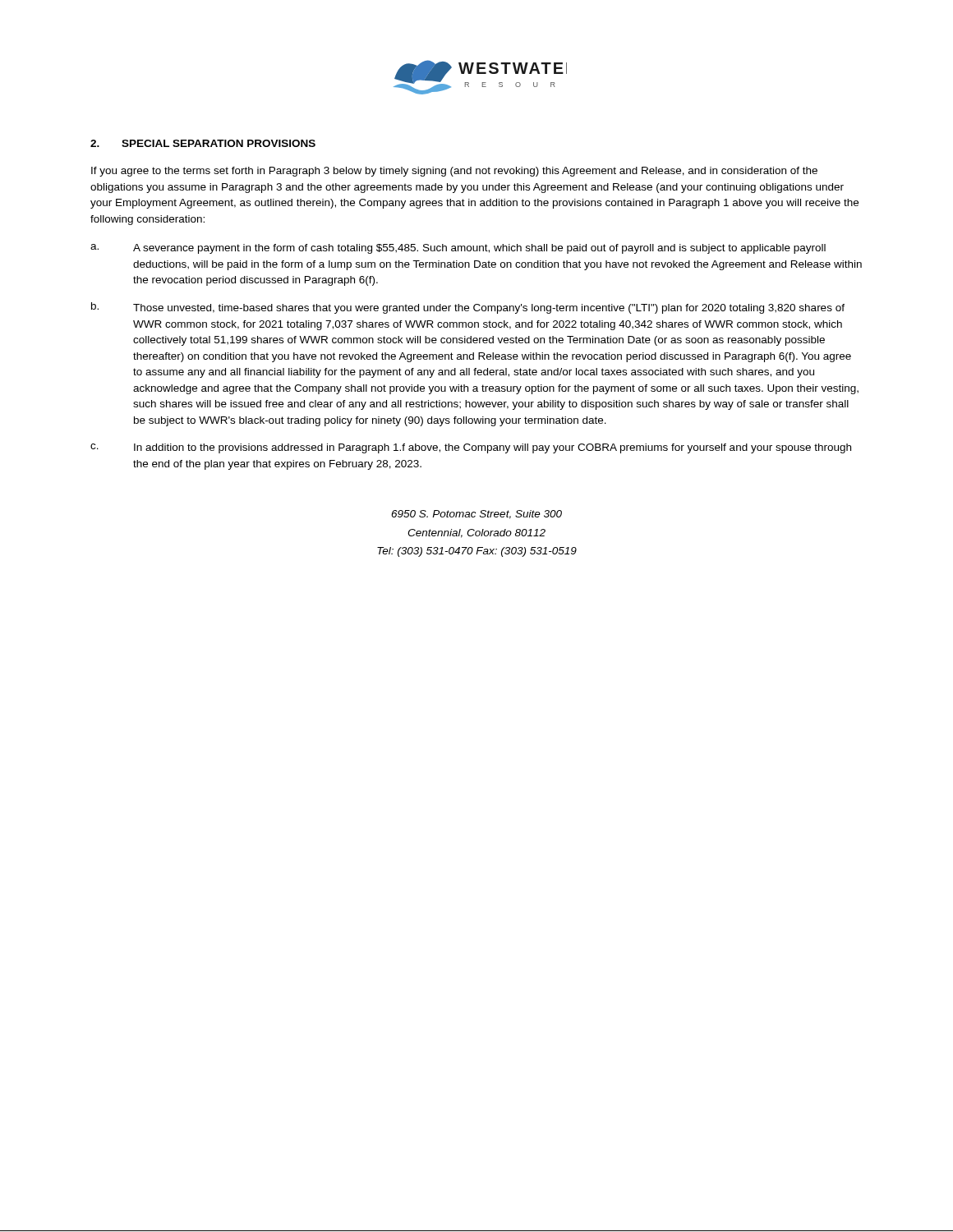The height and width of the screenshot is (1232, 953).
Task: Locate the text block starting "2. SPECIAL SEPARATION PROVISIONS"
Action: point(203,143)
